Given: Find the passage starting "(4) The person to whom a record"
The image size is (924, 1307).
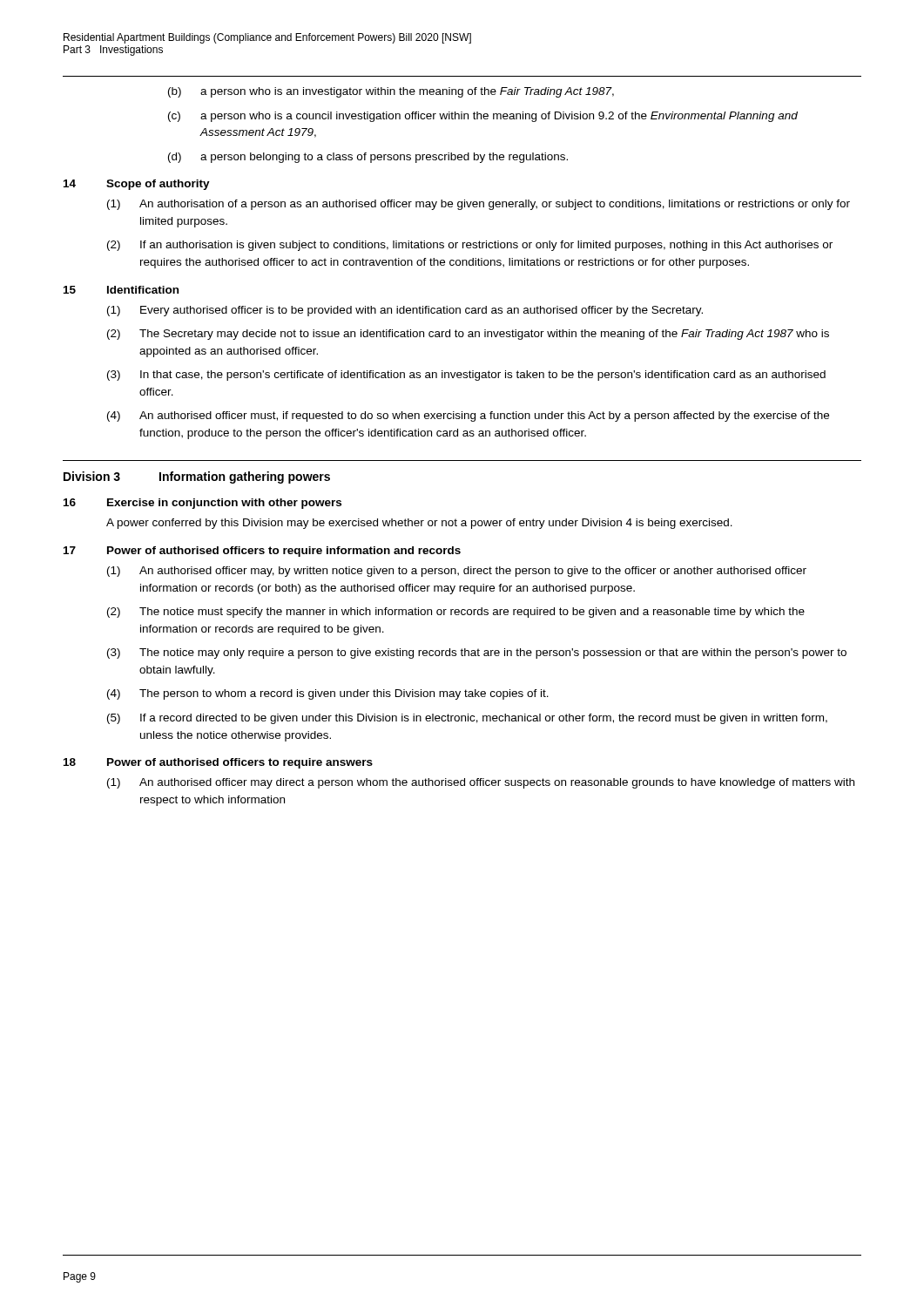Looking at the screenshot, I should coord(484,694).
